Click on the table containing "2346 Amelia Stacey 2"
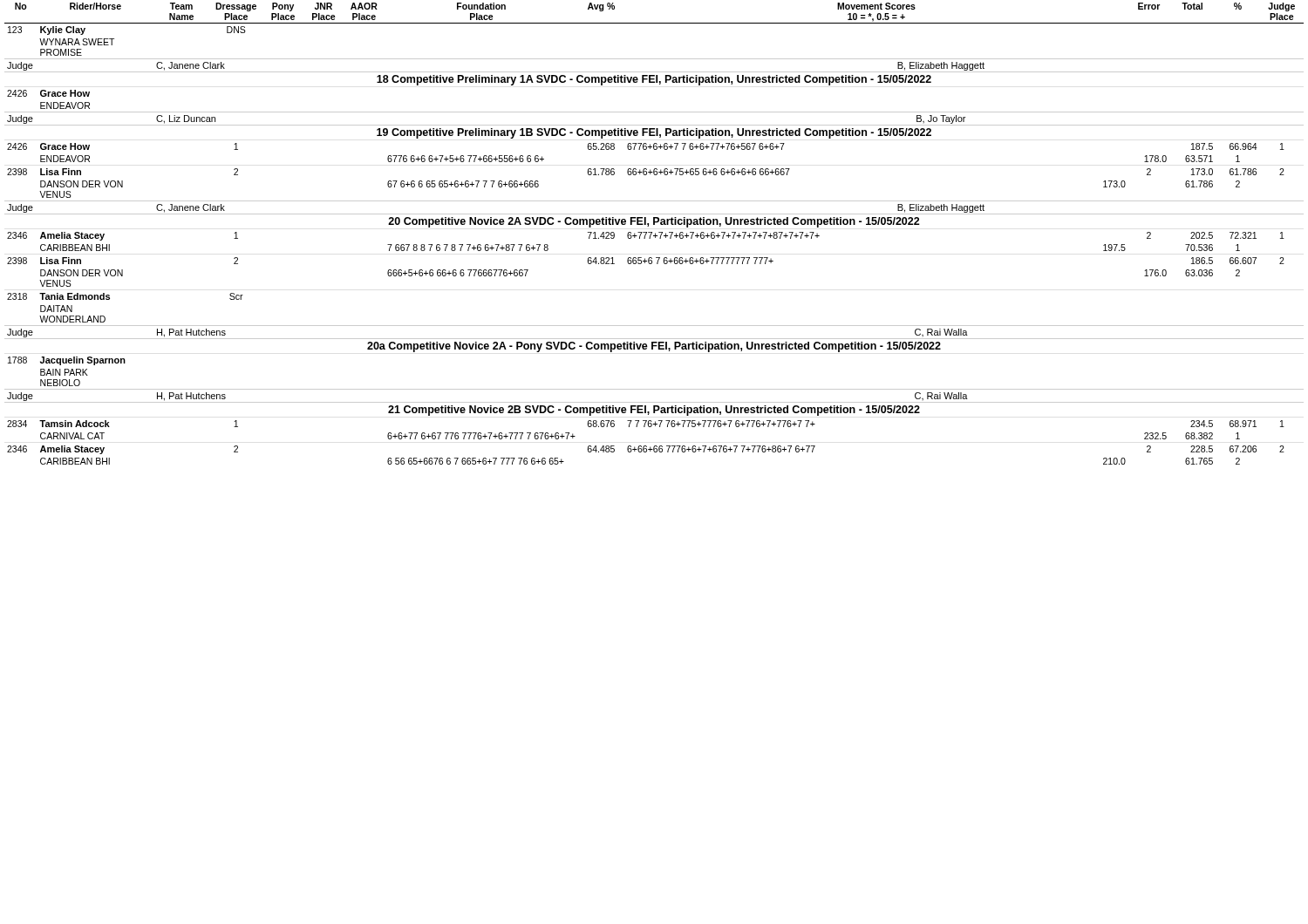The height and width of the screenshot is (924, 1308). coord(654,449)
